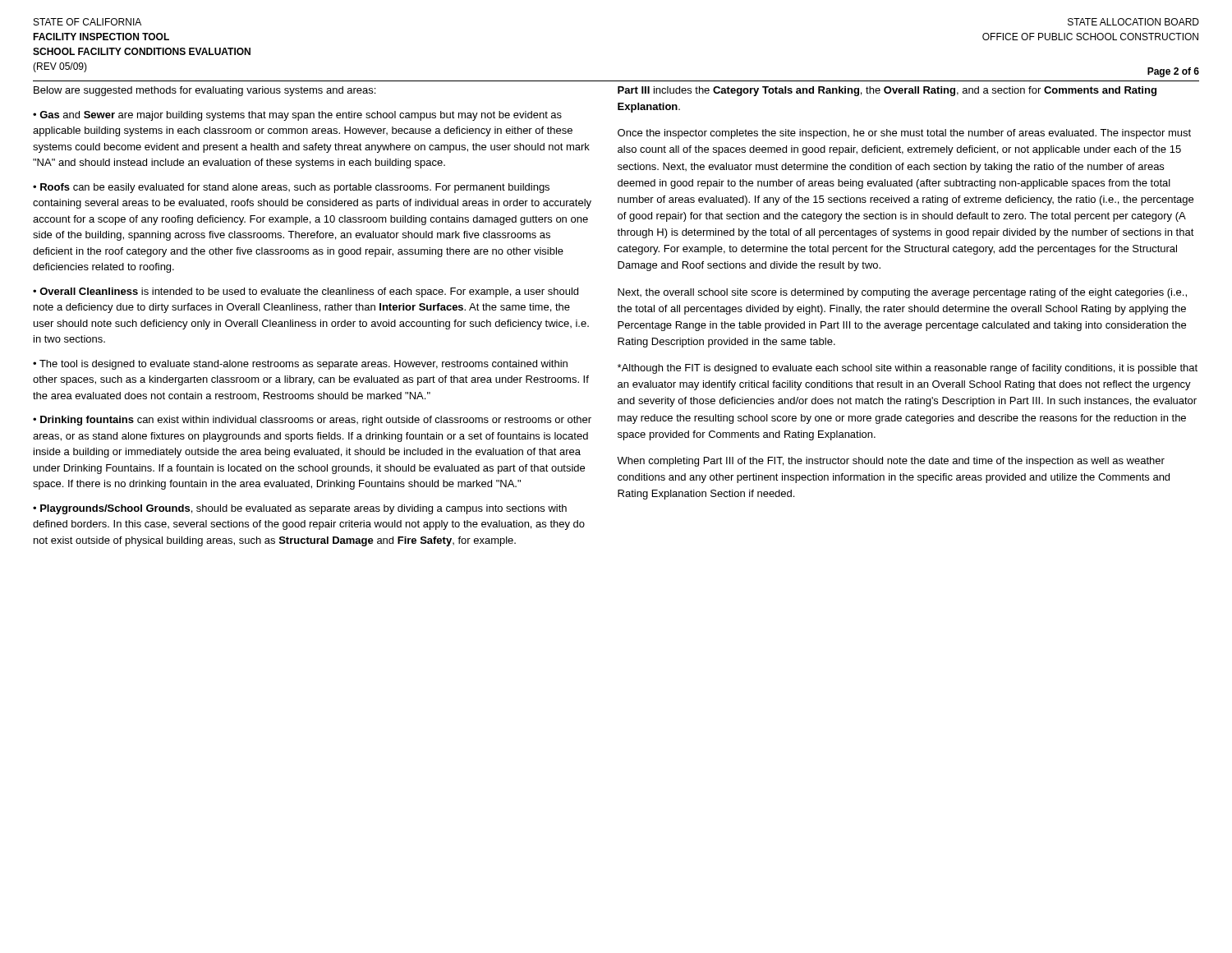Point to the passage starting "• The tool is designed"

tap(313, 379)
